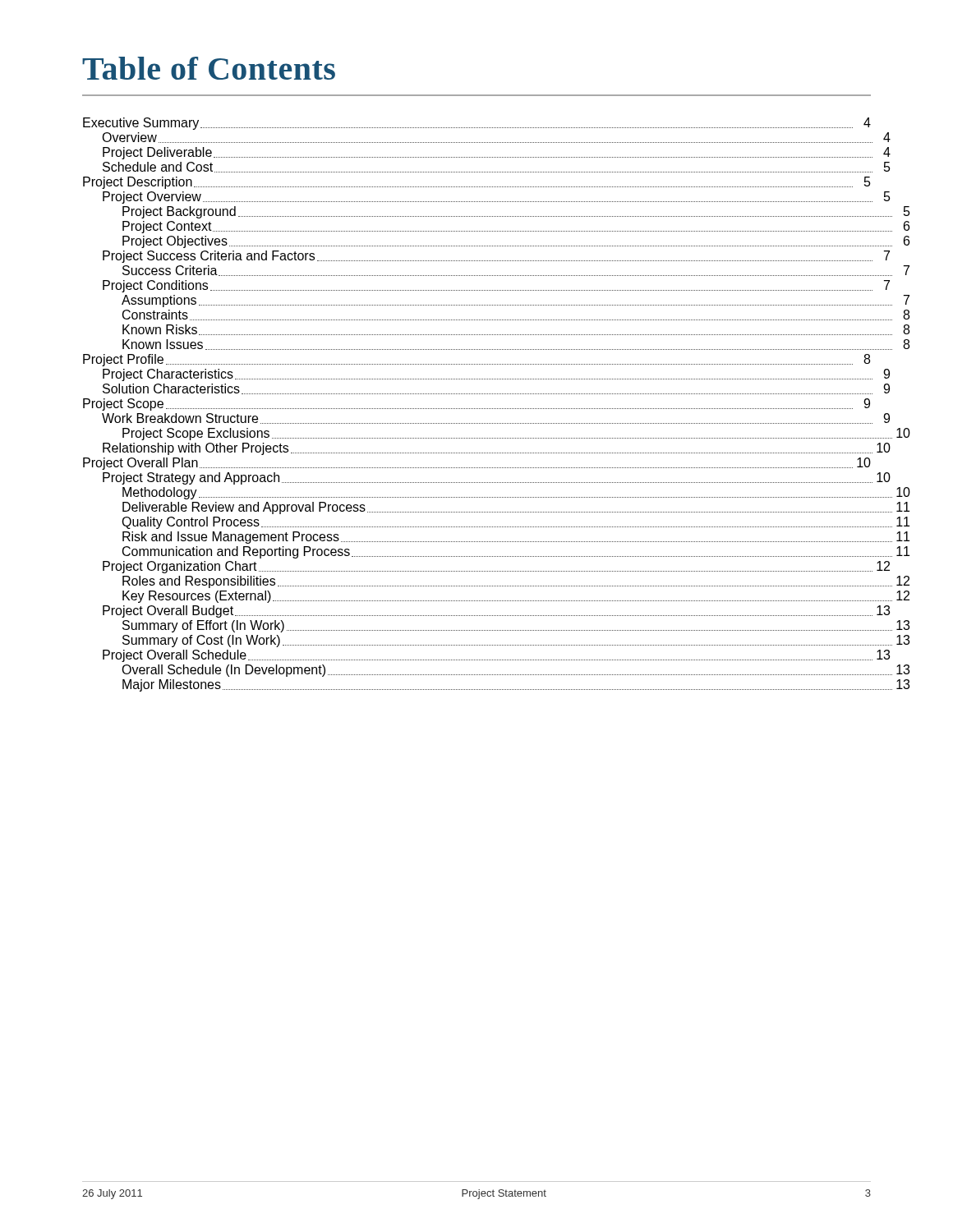Click on the list item with the text "Project Scope 9"
953x1232 pixels.
476,404
